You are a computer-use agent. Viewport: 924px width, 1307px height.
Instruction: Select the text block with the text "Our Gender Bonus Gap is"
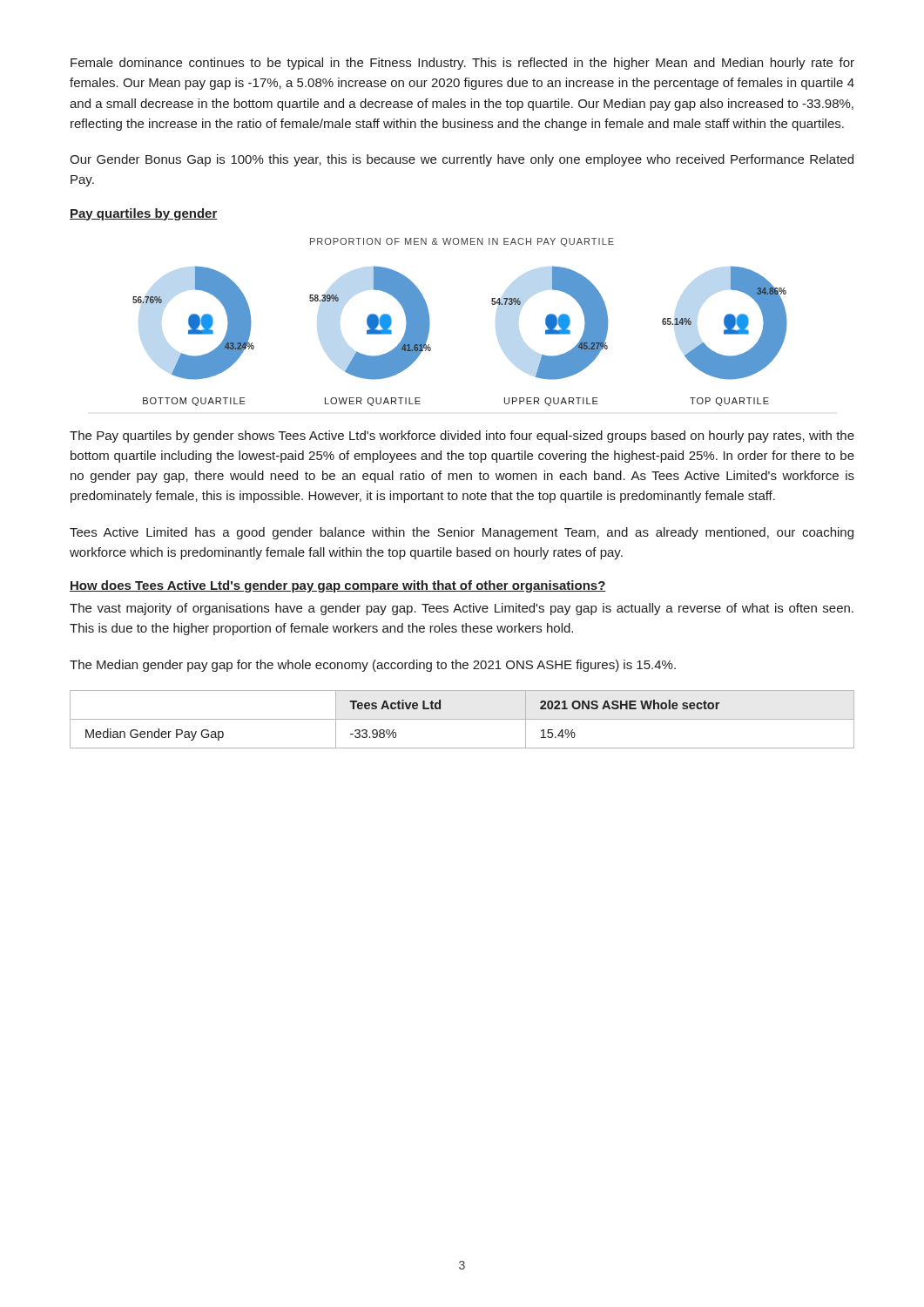click(462, 169)
